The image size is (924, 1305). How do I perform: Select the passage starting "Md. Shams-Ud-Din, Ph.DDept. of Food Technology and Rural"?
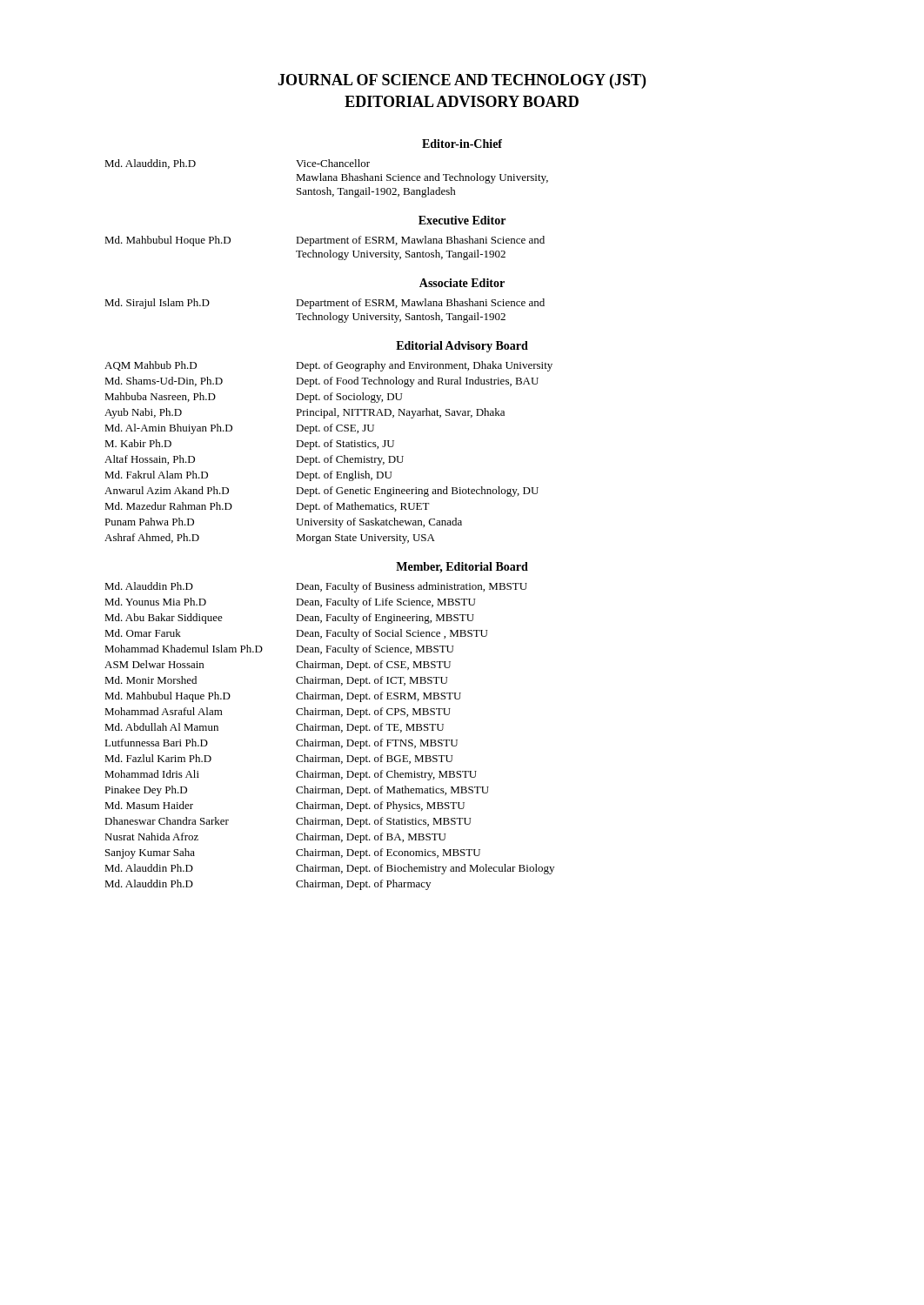click(x=462, y=381)
